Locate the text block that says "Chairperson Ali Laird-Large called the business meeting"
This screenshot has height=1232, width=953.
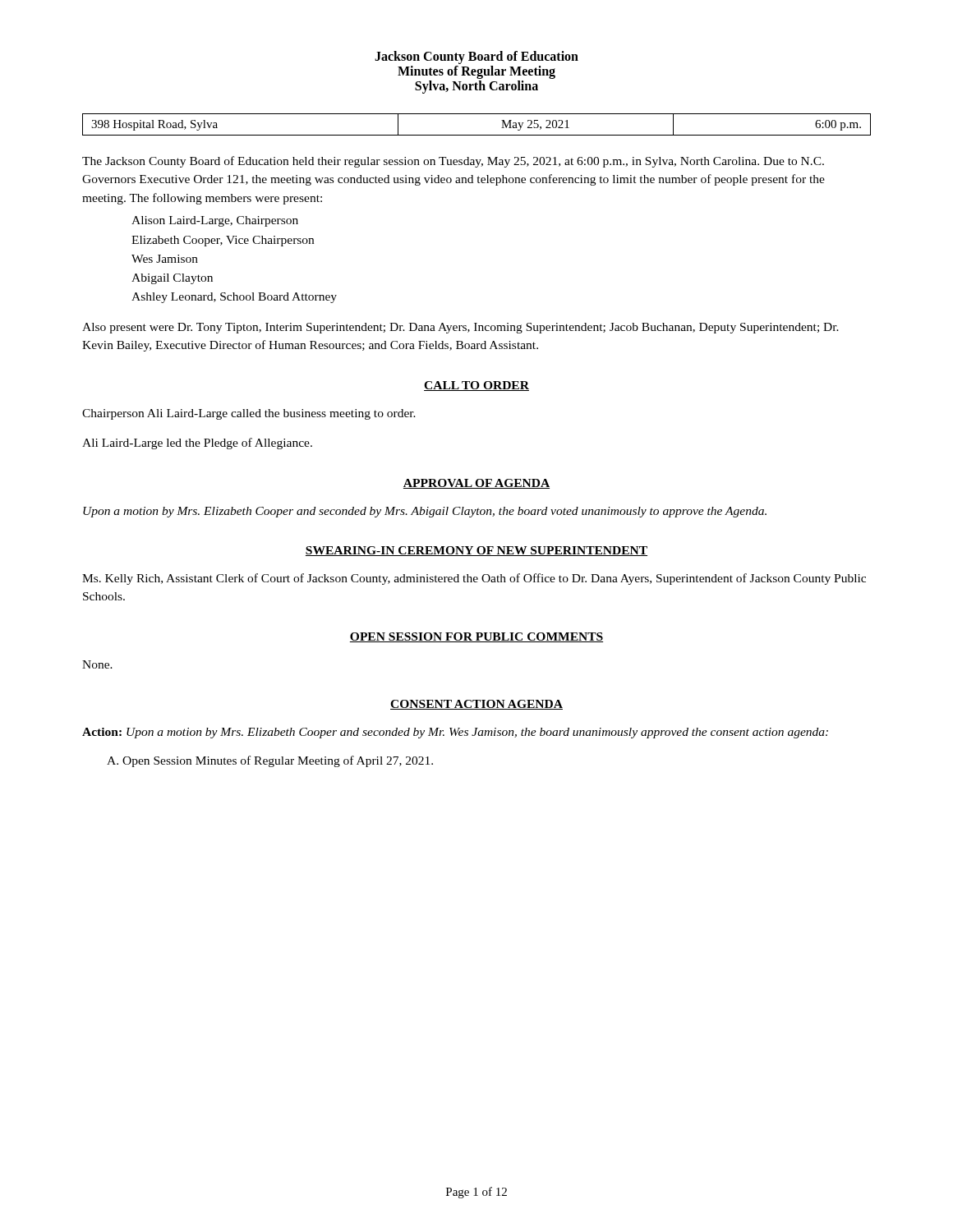pos(249,412)
